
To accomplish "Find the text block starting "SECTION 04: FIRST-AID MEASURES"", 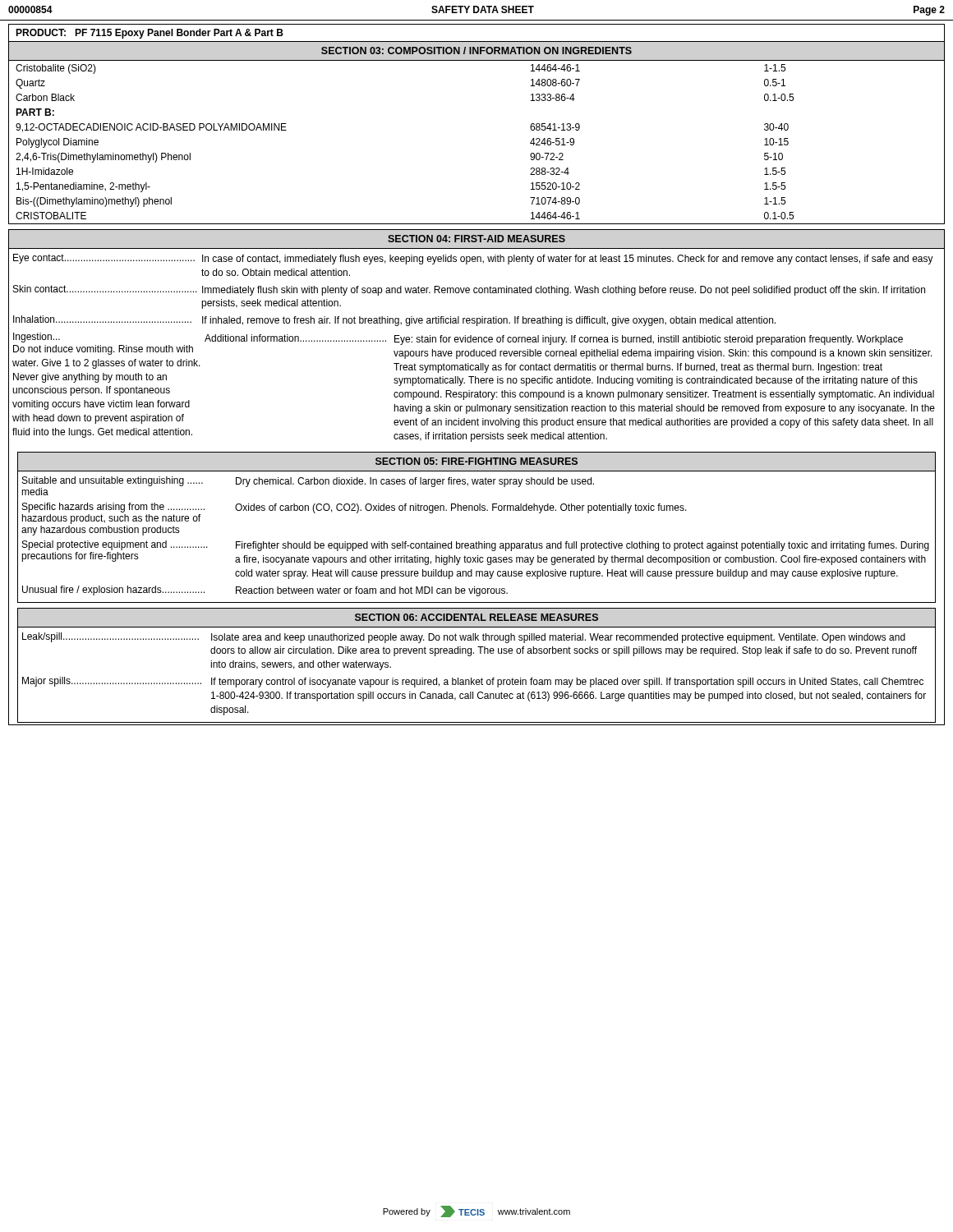I will (476, 239).
